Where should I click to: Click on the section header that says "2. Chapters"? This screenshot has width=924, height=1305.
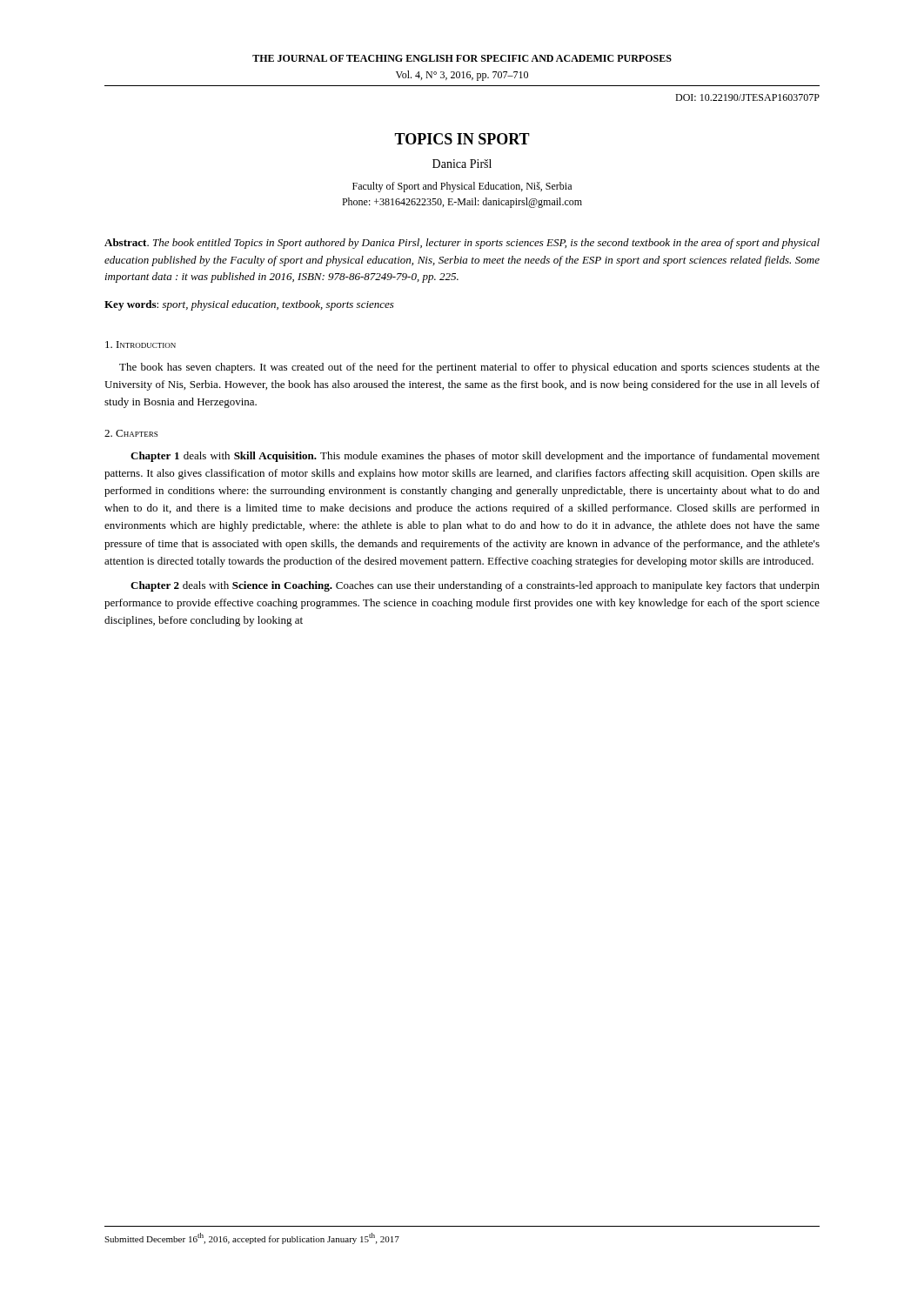131,433
